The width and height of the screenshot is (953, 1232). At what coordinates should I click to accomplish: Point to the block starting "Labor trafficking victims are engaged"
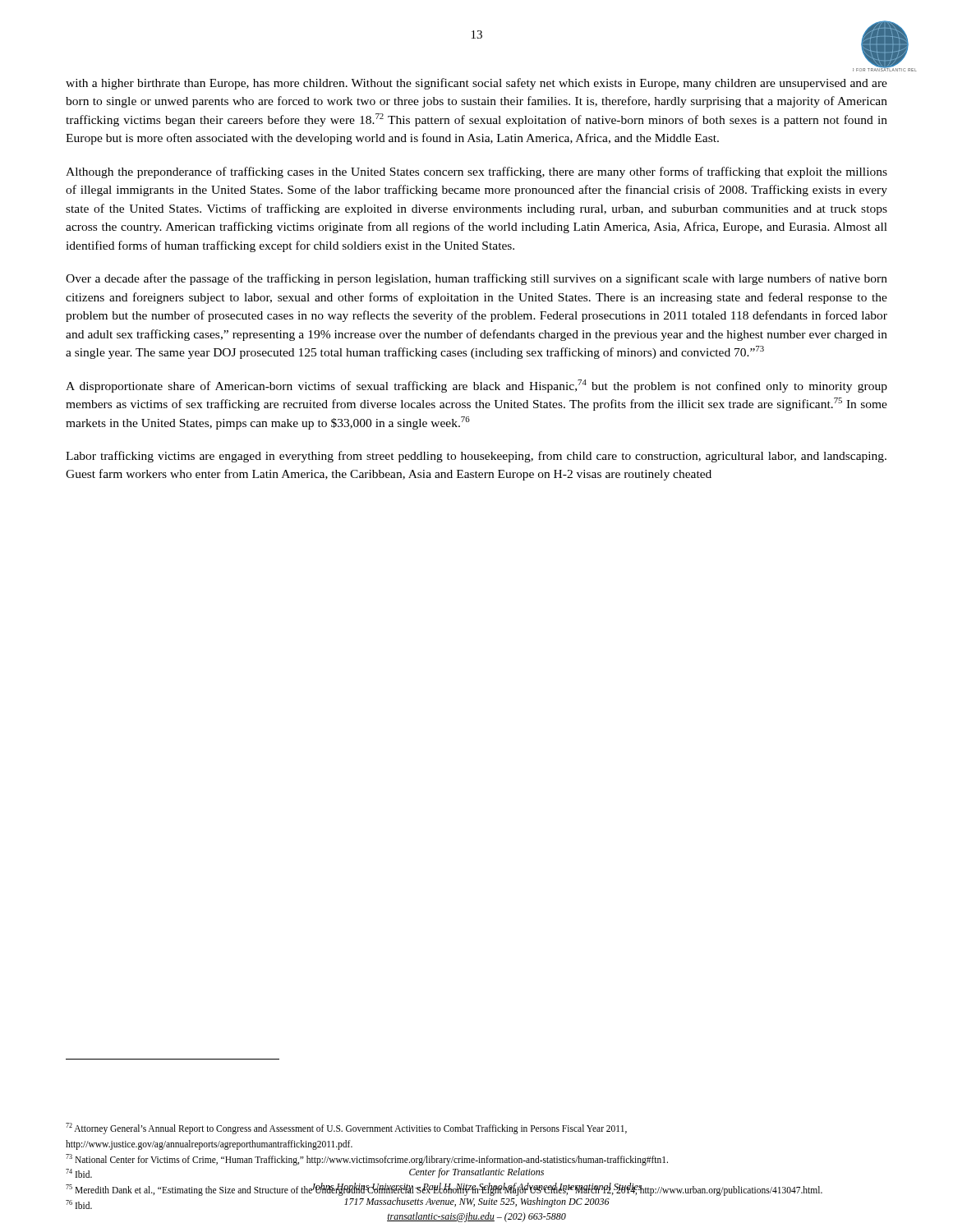click(x=476, y=465)
